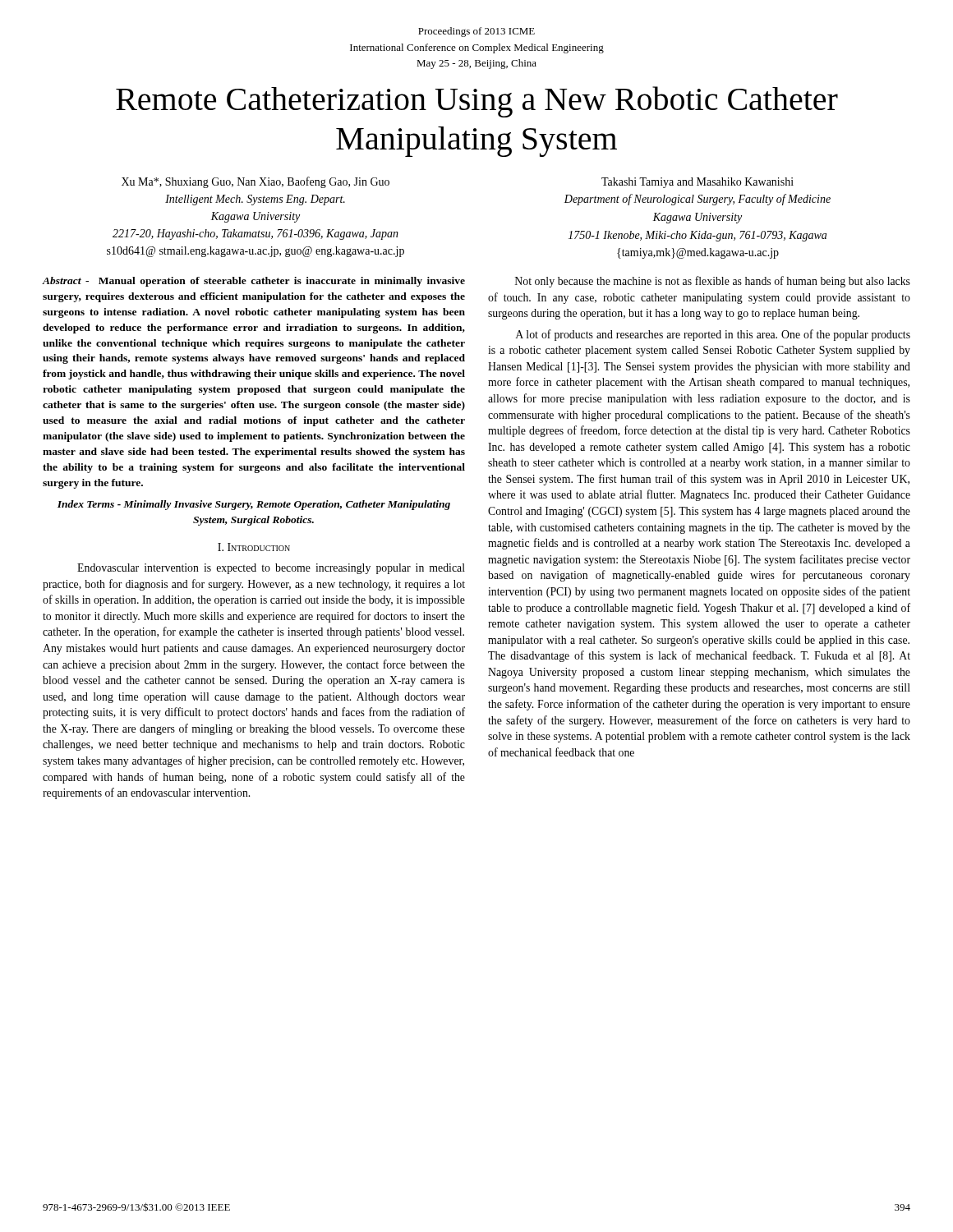Find the block starting "Takashi Tamiya and Masahiko Kawanishi Department of"
The image size is (953, 1232).
coord(698,217)
